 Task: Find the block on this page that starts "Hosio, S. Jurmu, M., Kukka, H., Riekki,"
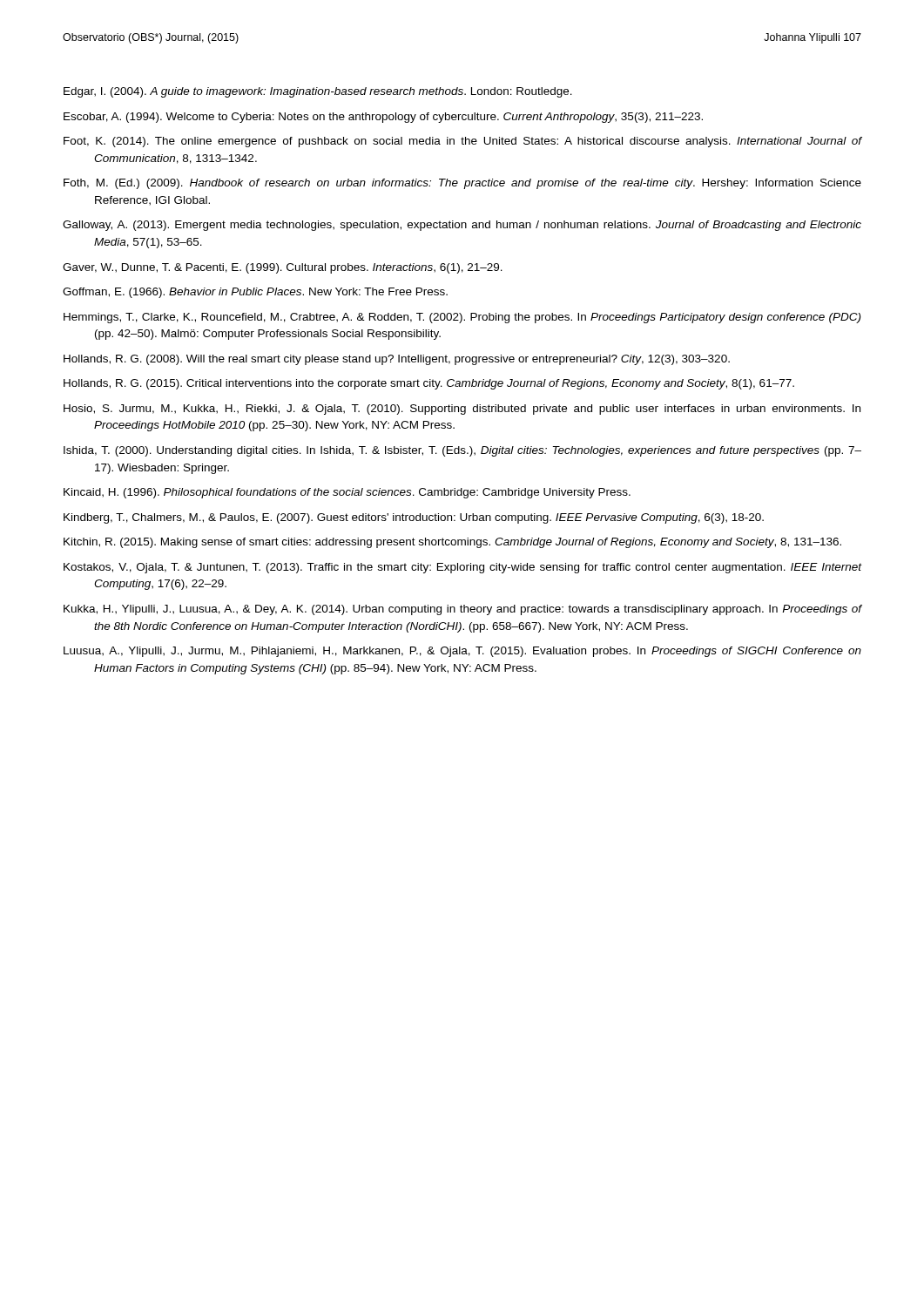click(x=462, y=417)
